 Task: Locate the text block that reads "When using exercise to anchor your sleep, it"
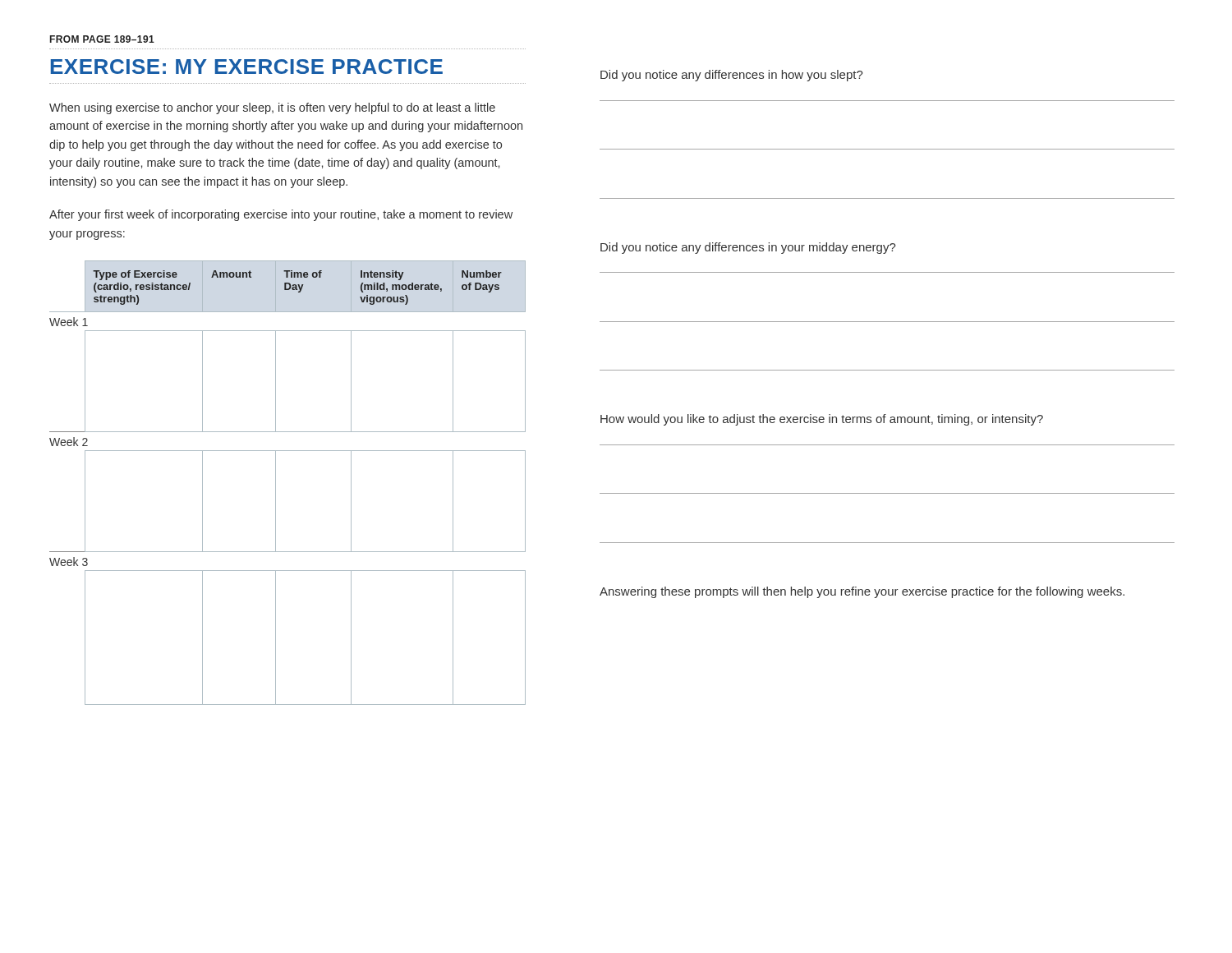[x=287, y=145]
